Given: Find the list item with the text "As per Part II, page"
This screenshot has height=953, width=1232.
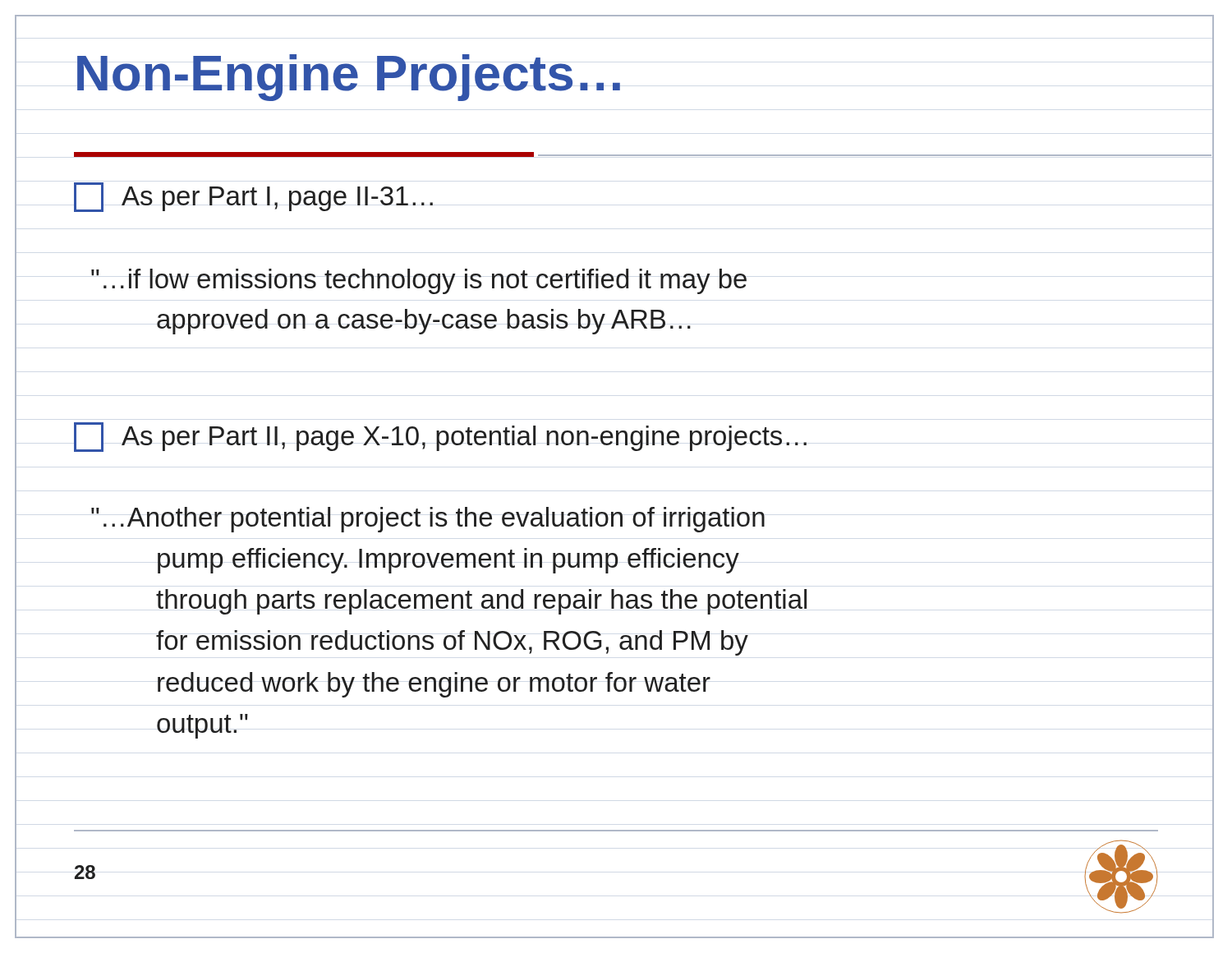Looking at the screenshot, I should tap(442, 437).
